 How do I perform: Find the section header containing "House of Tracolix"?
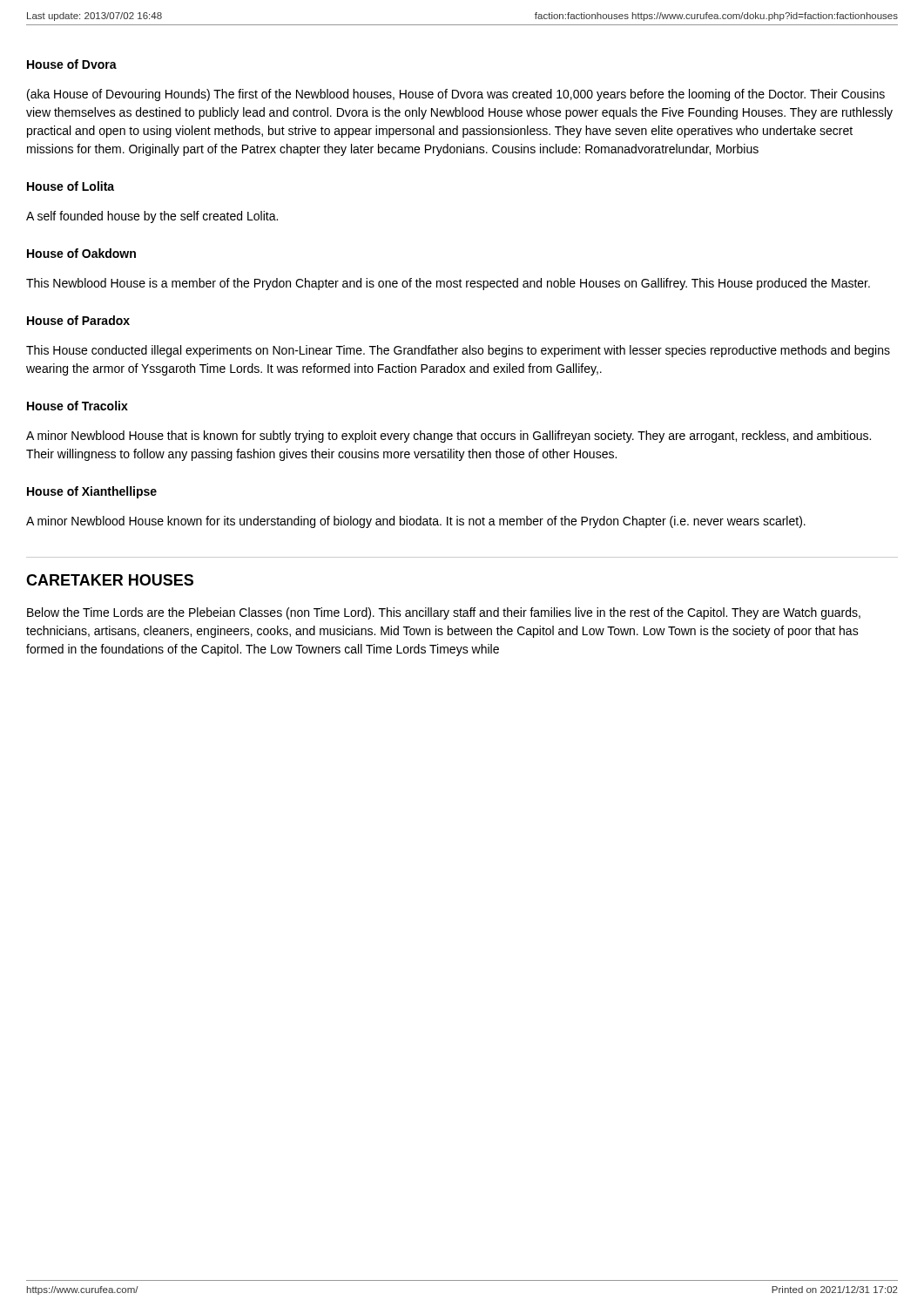[x=77, y=406]
